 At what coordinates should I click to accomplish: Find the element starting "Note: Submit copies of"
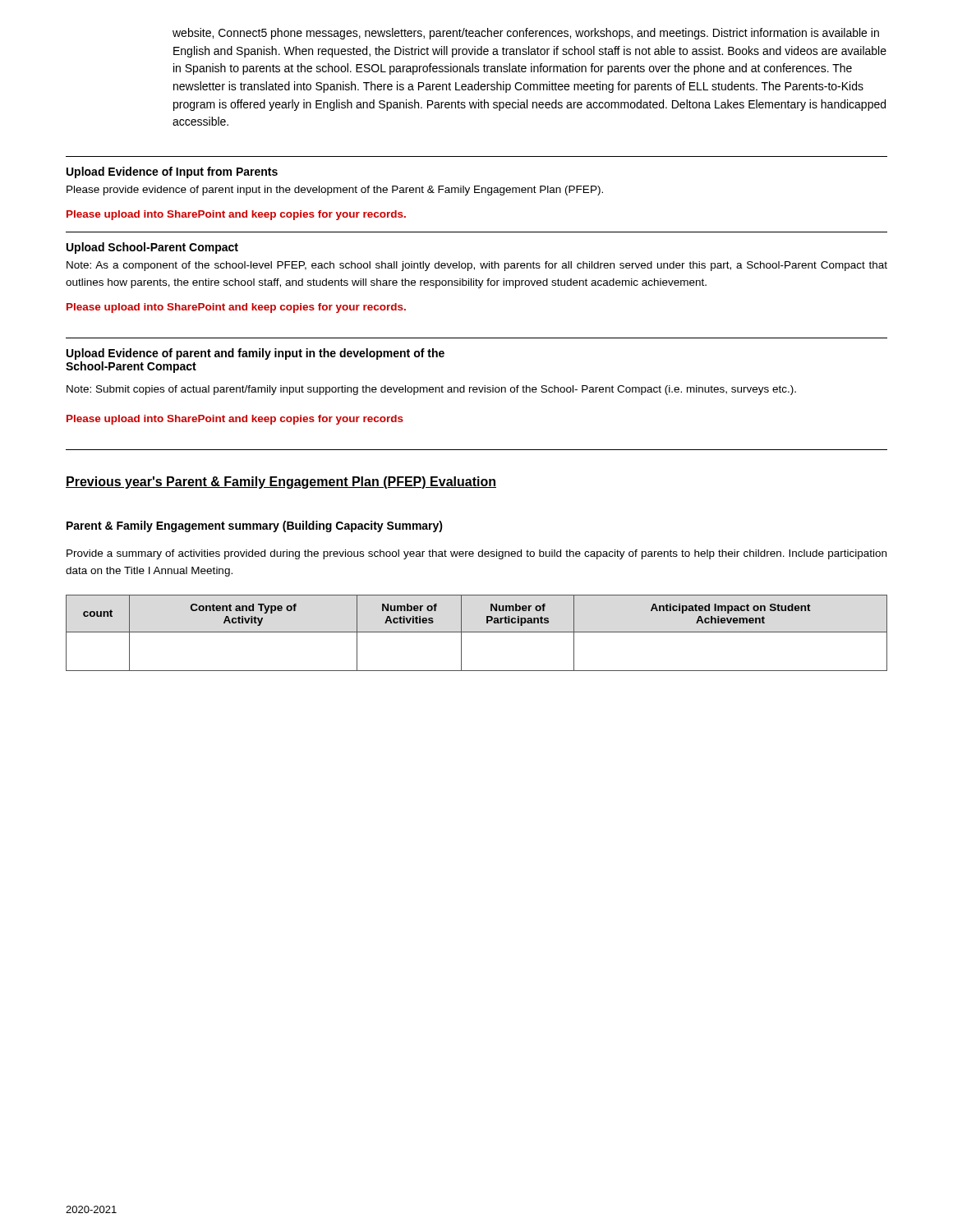pyautogui.click(x=431, y=389)
